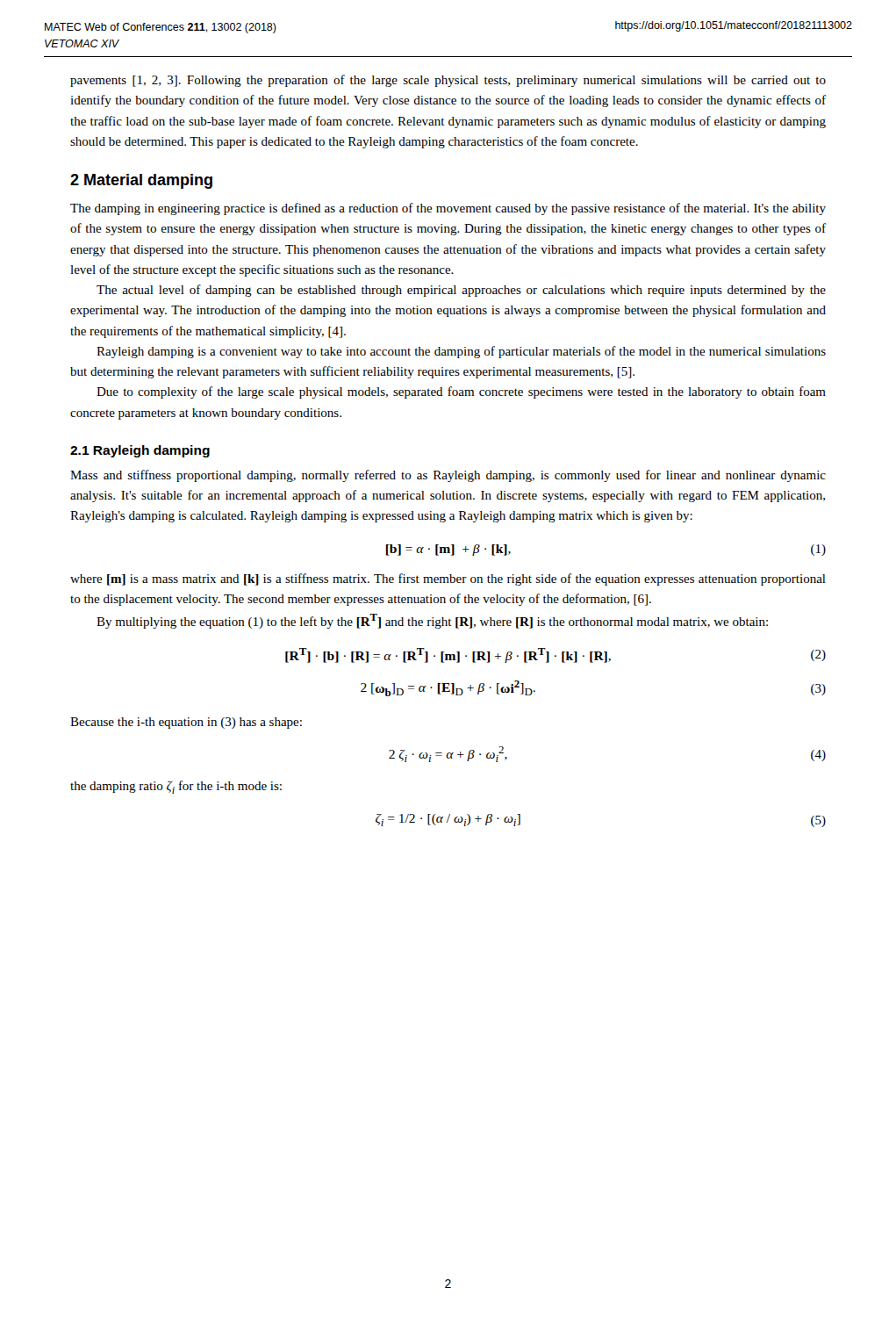Viewport: 896px width, 1317px height.
Task: Navigate to the text block starting "Mass and stiffness proportional"
Action: (448, 496)
